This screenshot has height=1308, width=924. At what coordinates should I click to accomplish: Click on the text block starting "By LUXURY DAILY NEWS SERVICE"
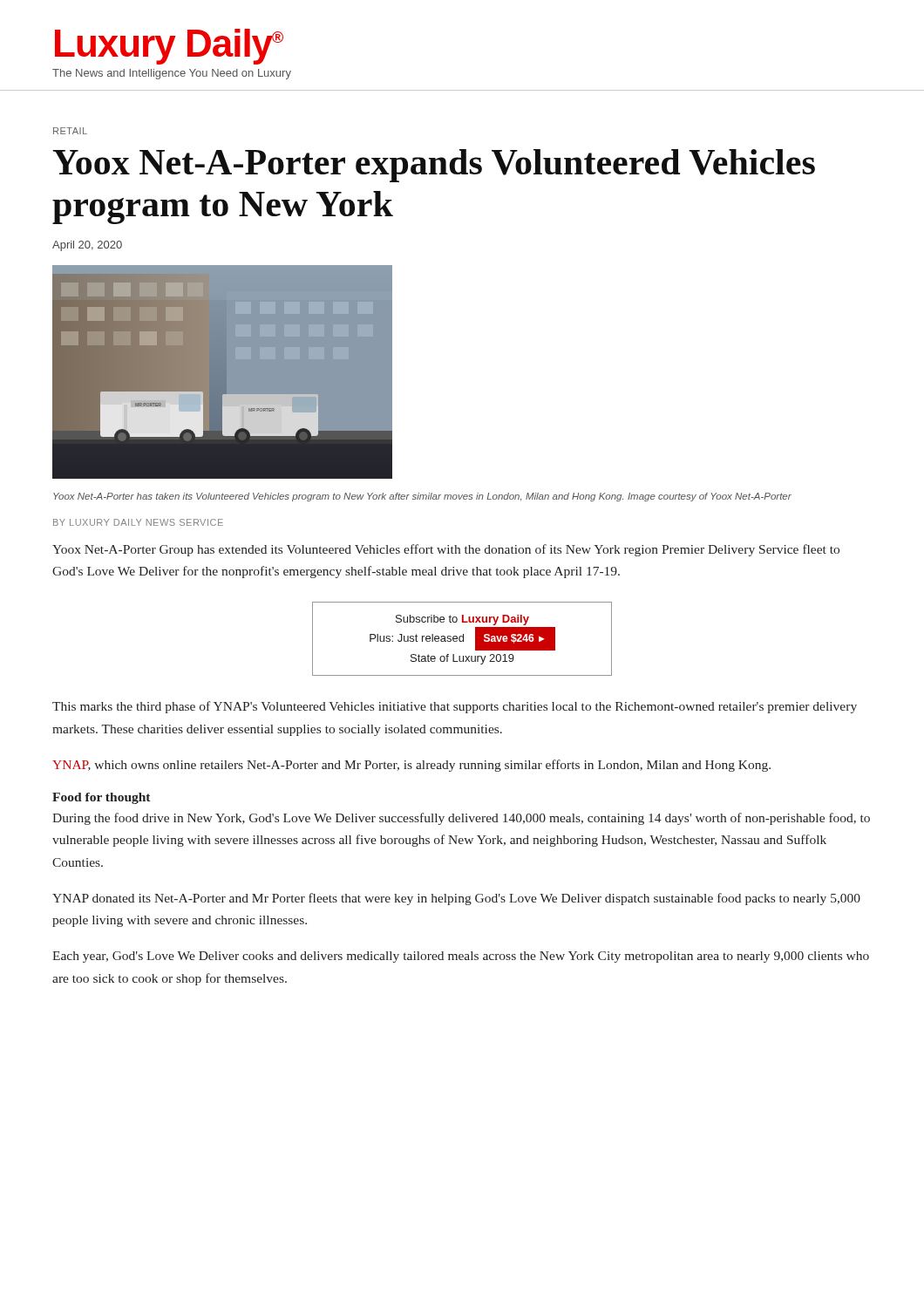pos(138,522)
